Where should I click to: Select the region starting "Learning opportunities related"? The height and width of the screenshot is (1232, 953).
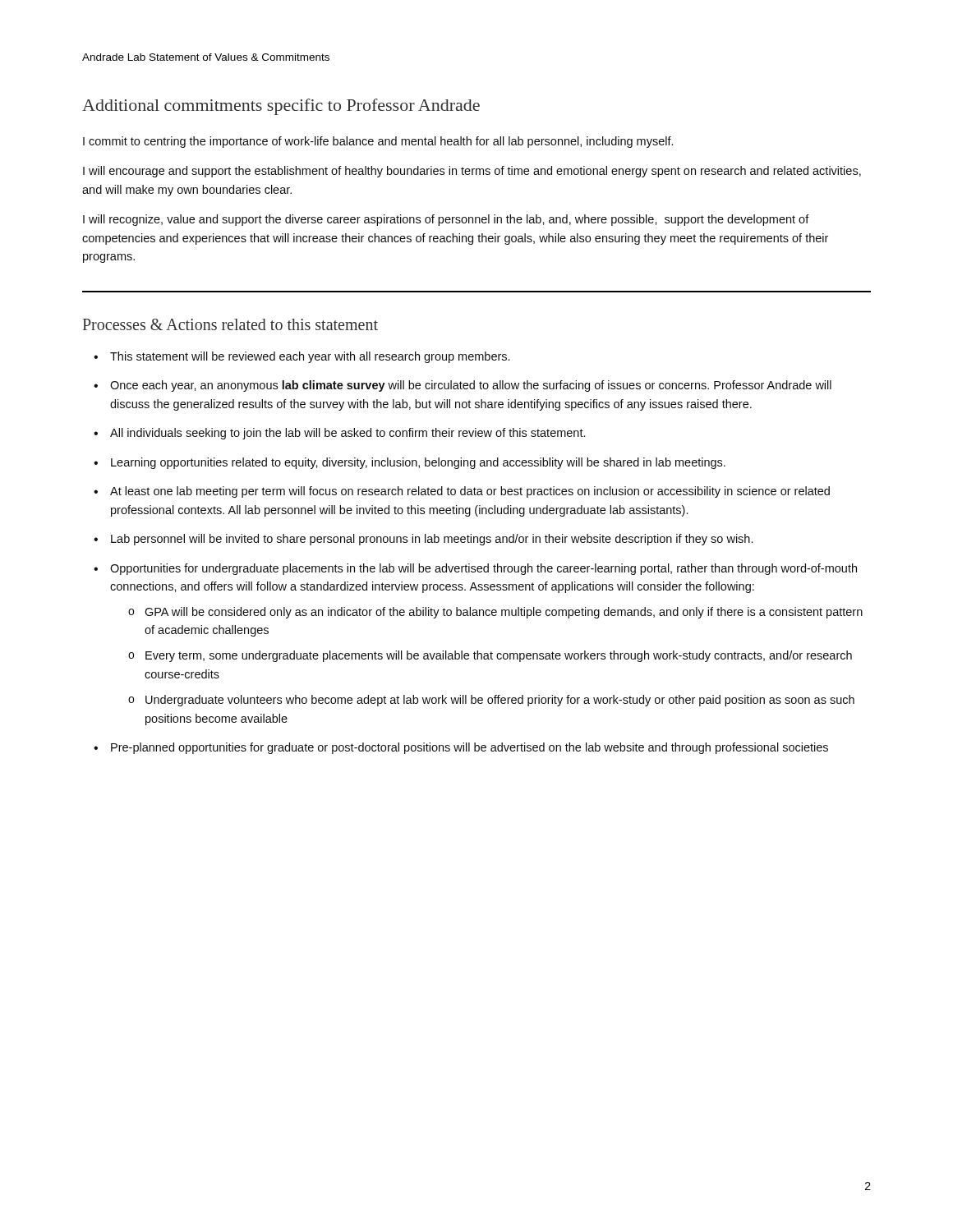tap(418, 462)
